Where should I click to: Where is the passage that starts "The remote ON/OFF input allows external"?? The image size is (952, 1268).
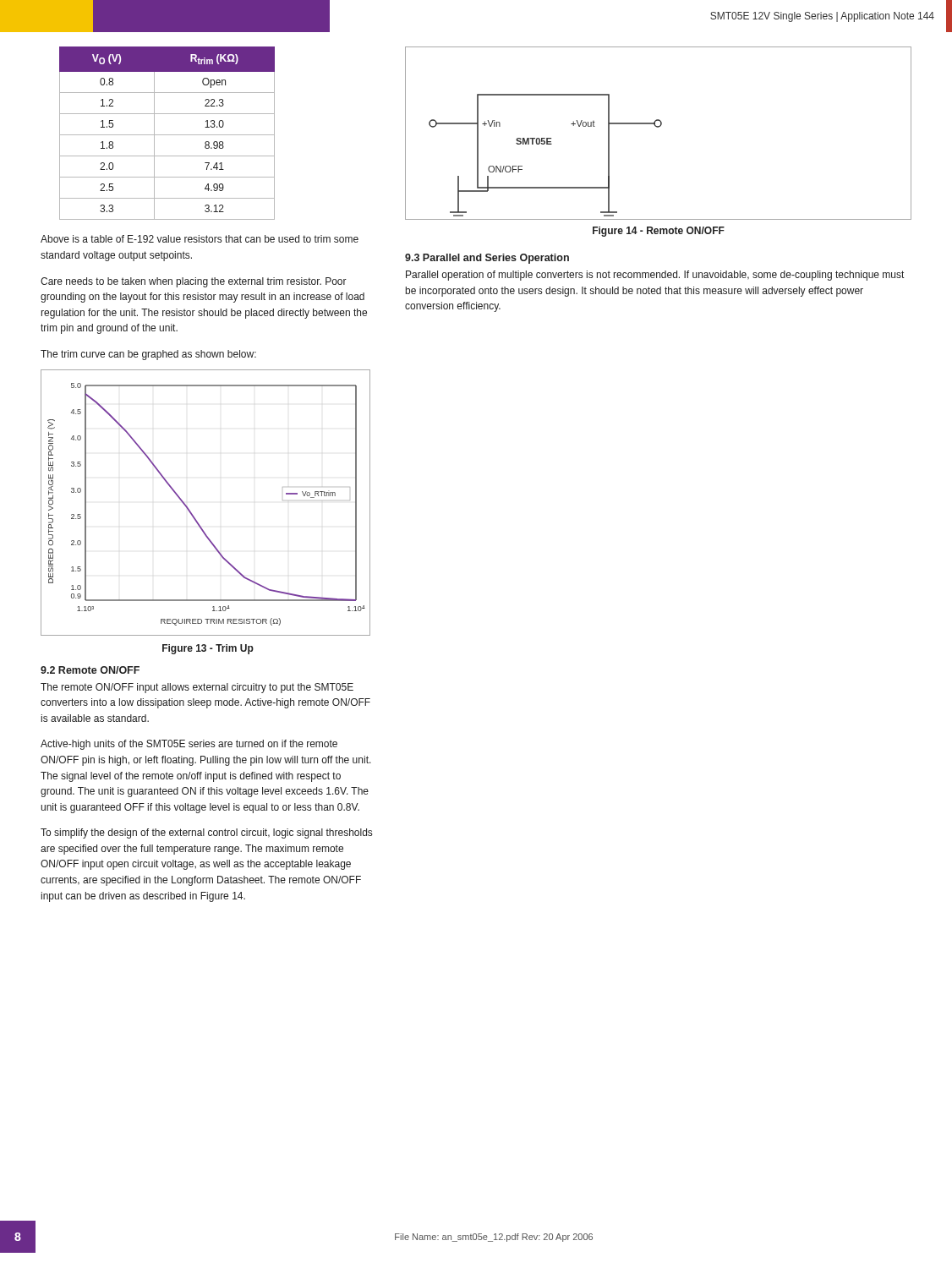pyautogui.click(x=205, y=703)
